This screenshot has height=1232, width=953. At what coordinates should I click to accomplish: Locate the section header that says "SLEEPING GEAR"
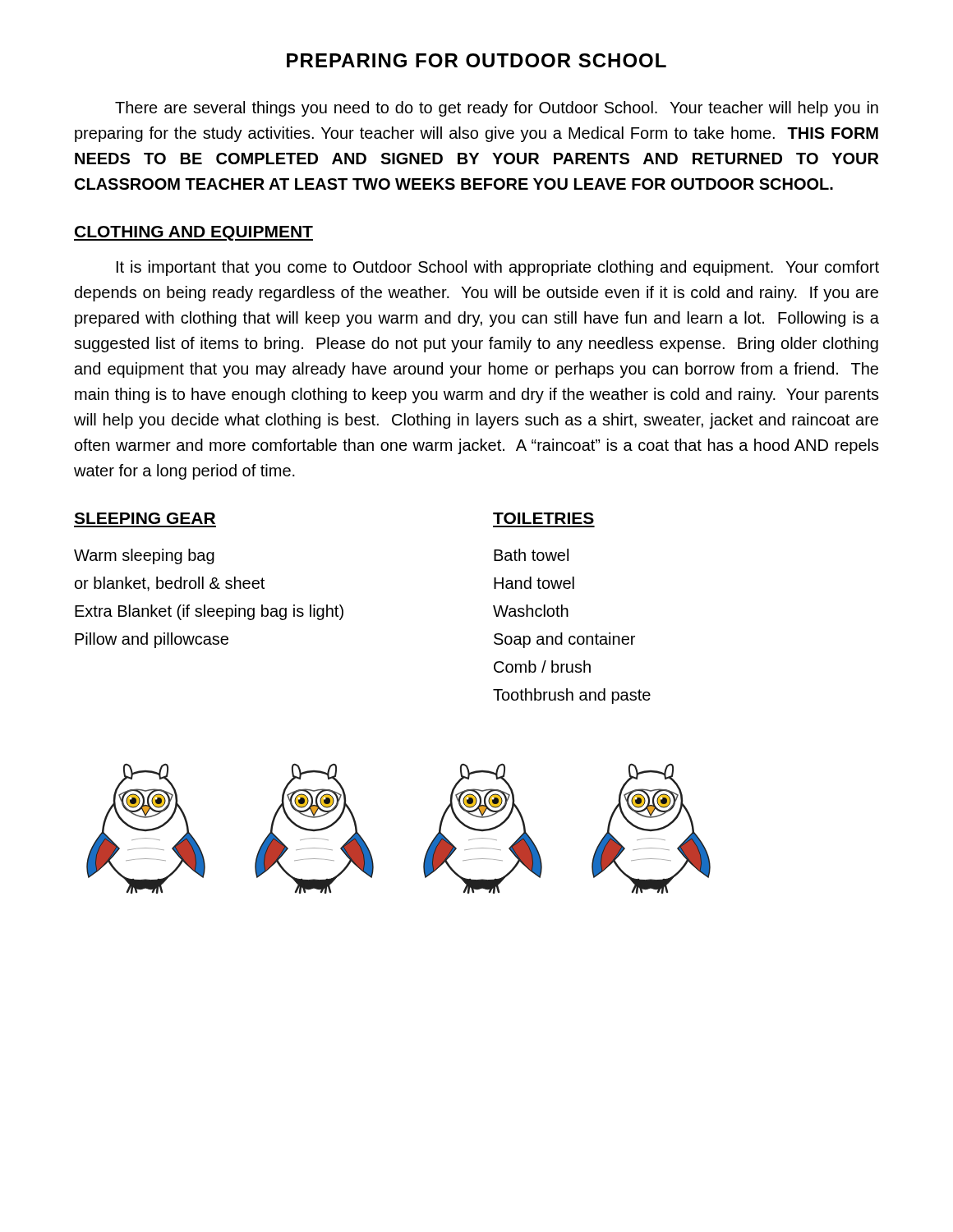pos(145,518)
